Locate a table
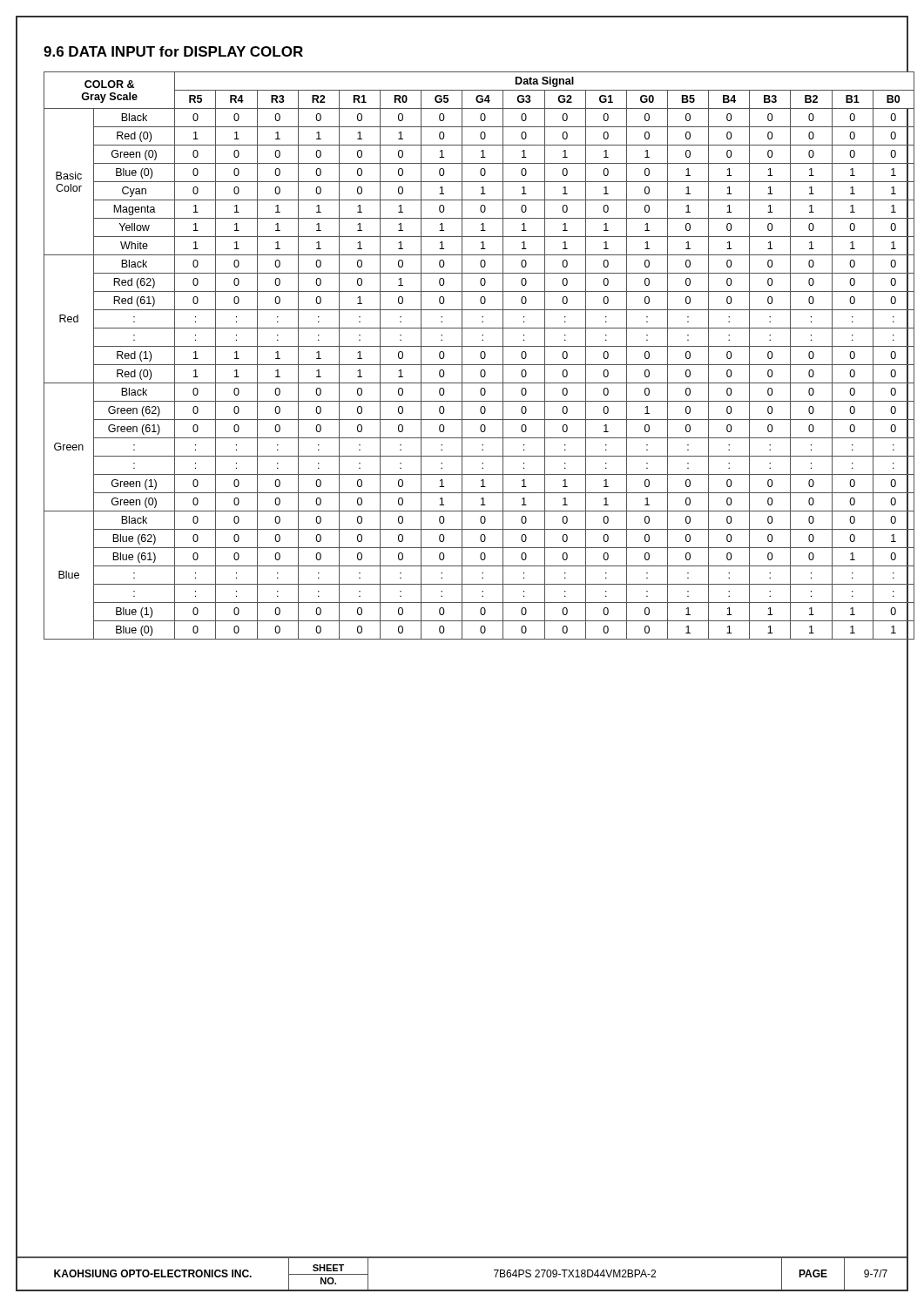The image size is (924, 1307). pos(479,356)
